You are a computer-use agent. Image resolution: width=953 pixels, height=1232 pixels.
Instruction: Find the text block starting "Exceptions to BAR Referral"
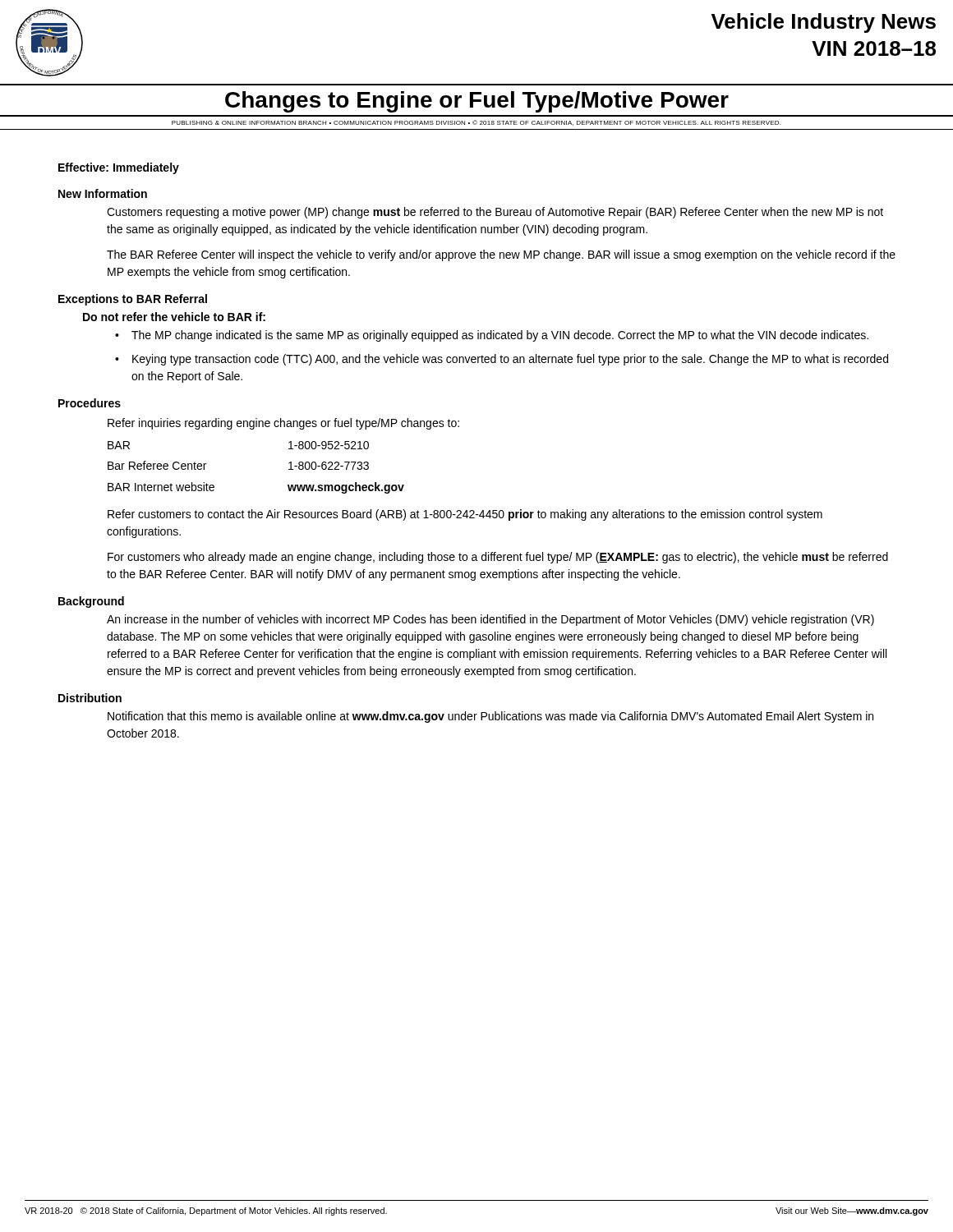[133, 299]
